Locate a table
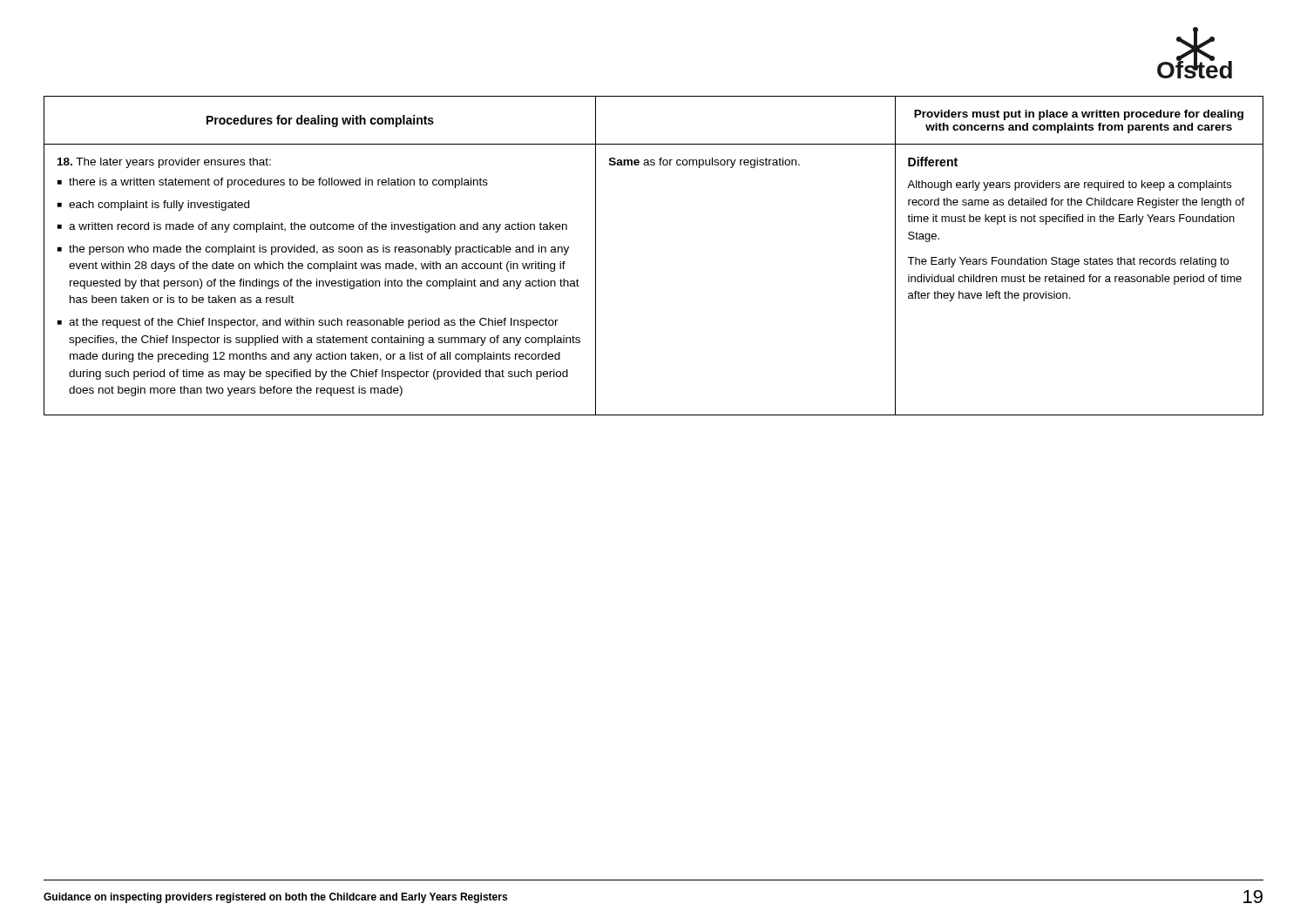This screenshot has height=924, width=1307. pos(654,471)
